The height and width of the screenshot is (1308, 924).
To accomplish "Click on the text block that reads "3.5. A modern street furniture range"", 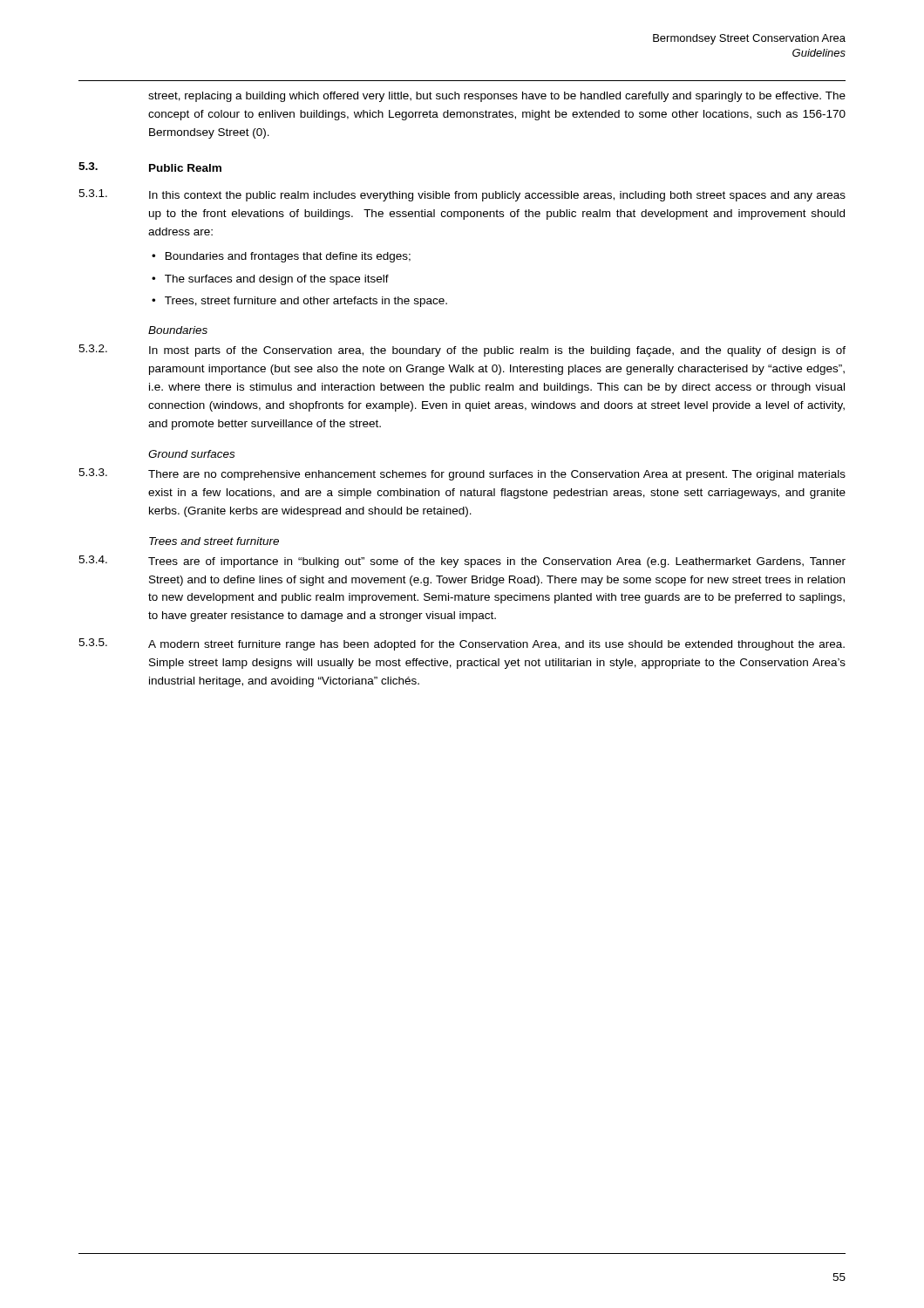I will pos(462,663).
